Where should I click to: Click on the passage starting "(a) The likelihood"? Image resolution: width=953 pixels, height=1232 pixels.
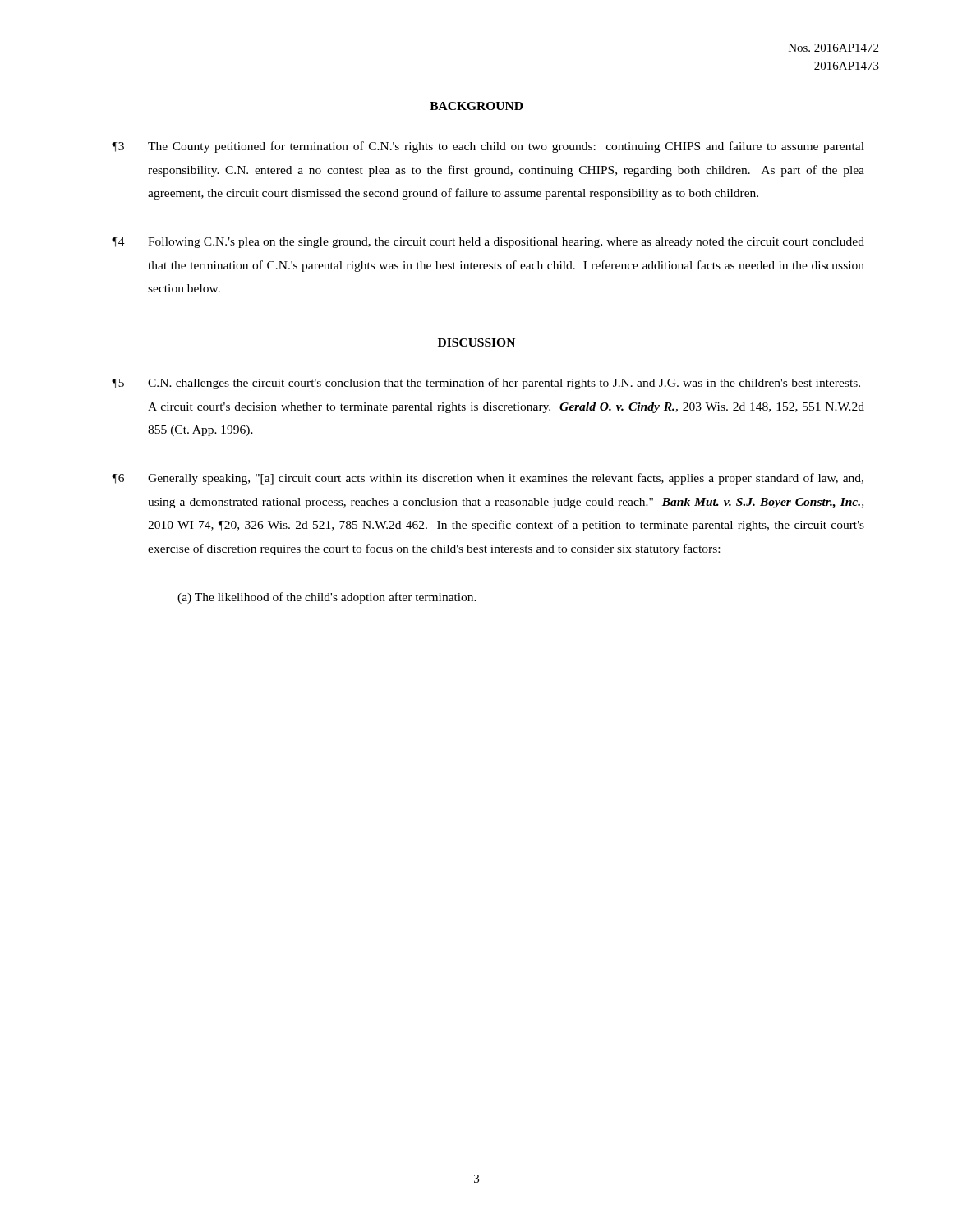327,596
